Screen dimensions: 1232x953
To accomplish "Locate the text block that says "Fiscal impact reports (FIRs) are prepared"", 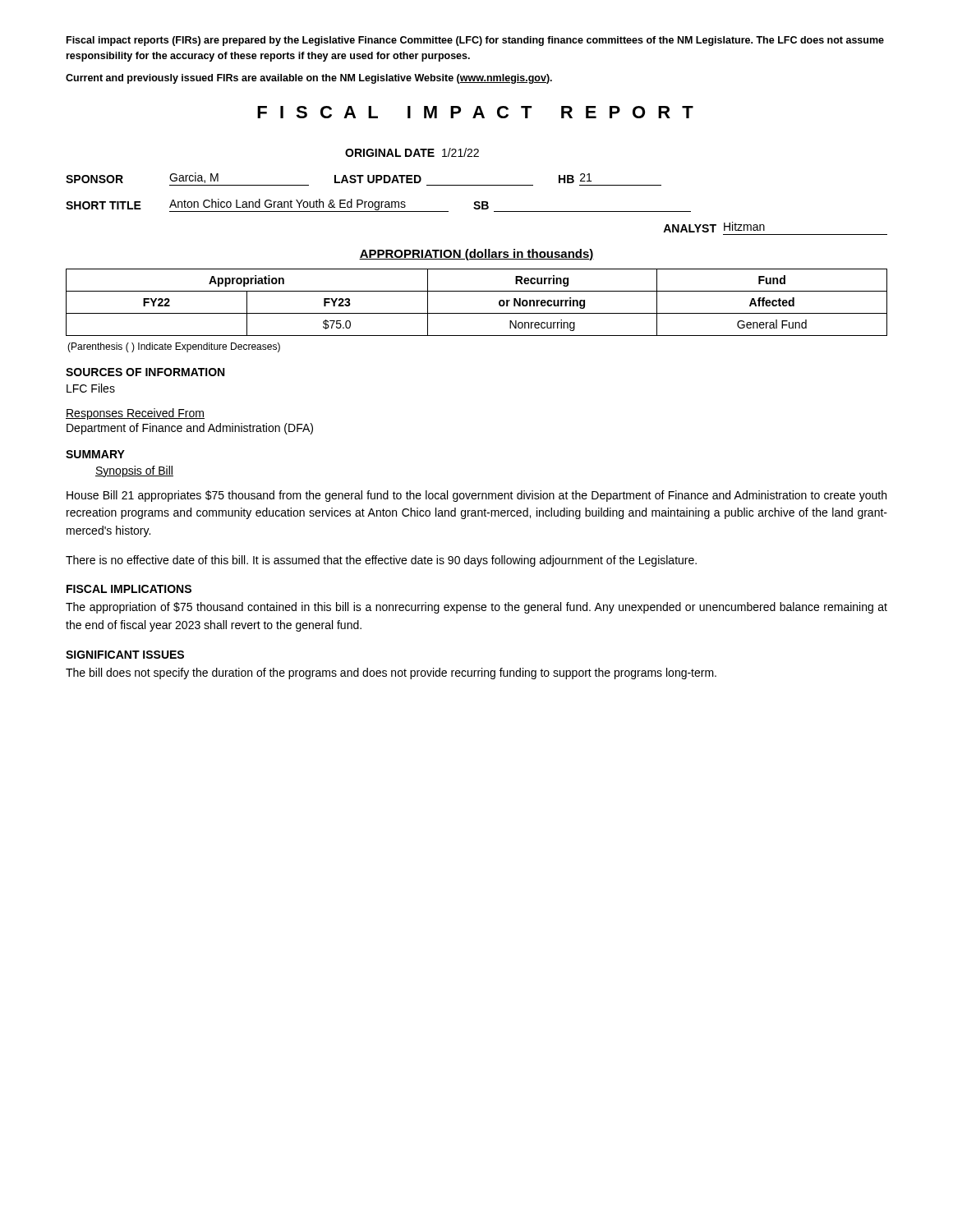I will (x=475, y=48).
